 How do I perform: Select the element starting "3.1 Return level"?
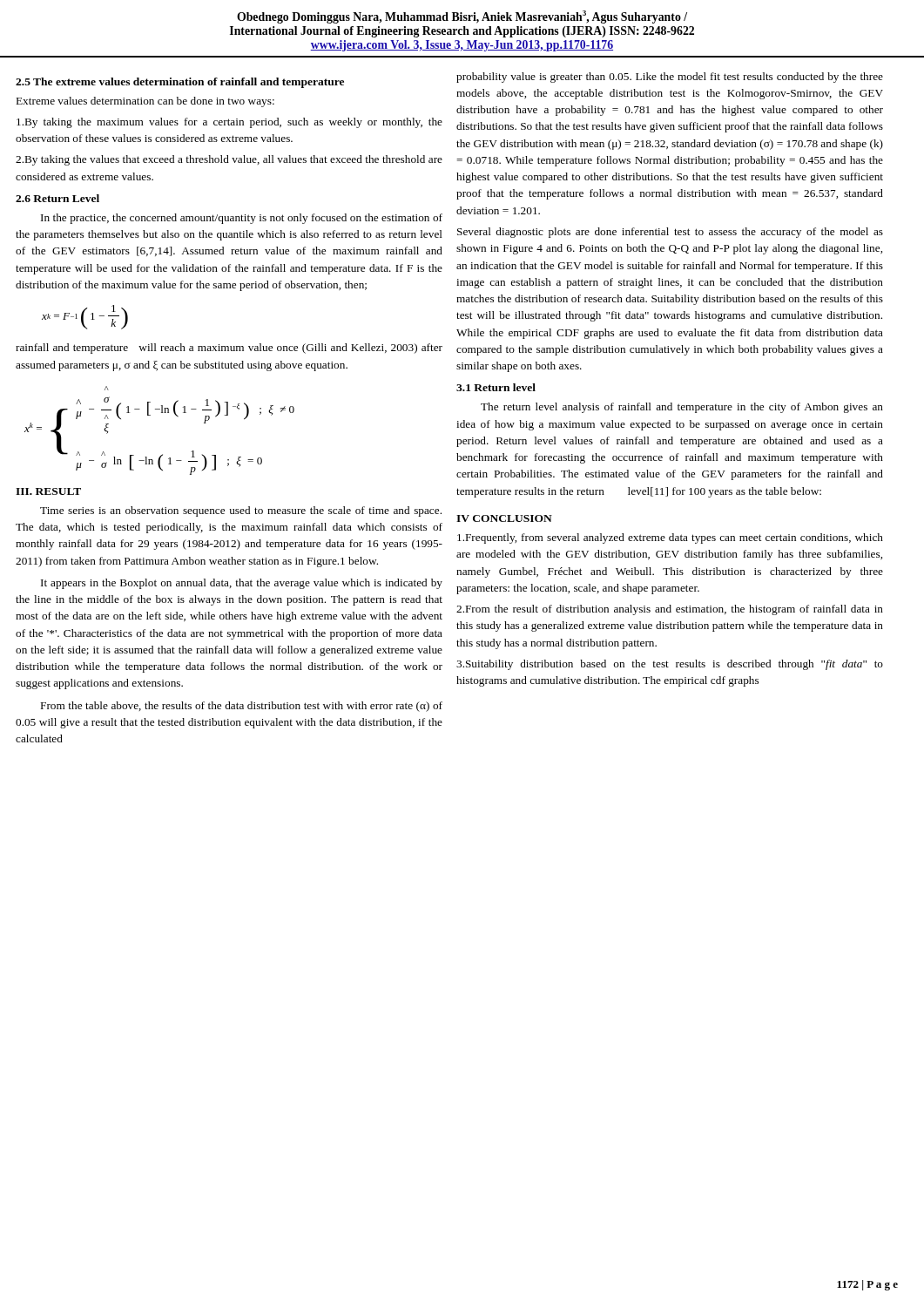pos(496,388)
